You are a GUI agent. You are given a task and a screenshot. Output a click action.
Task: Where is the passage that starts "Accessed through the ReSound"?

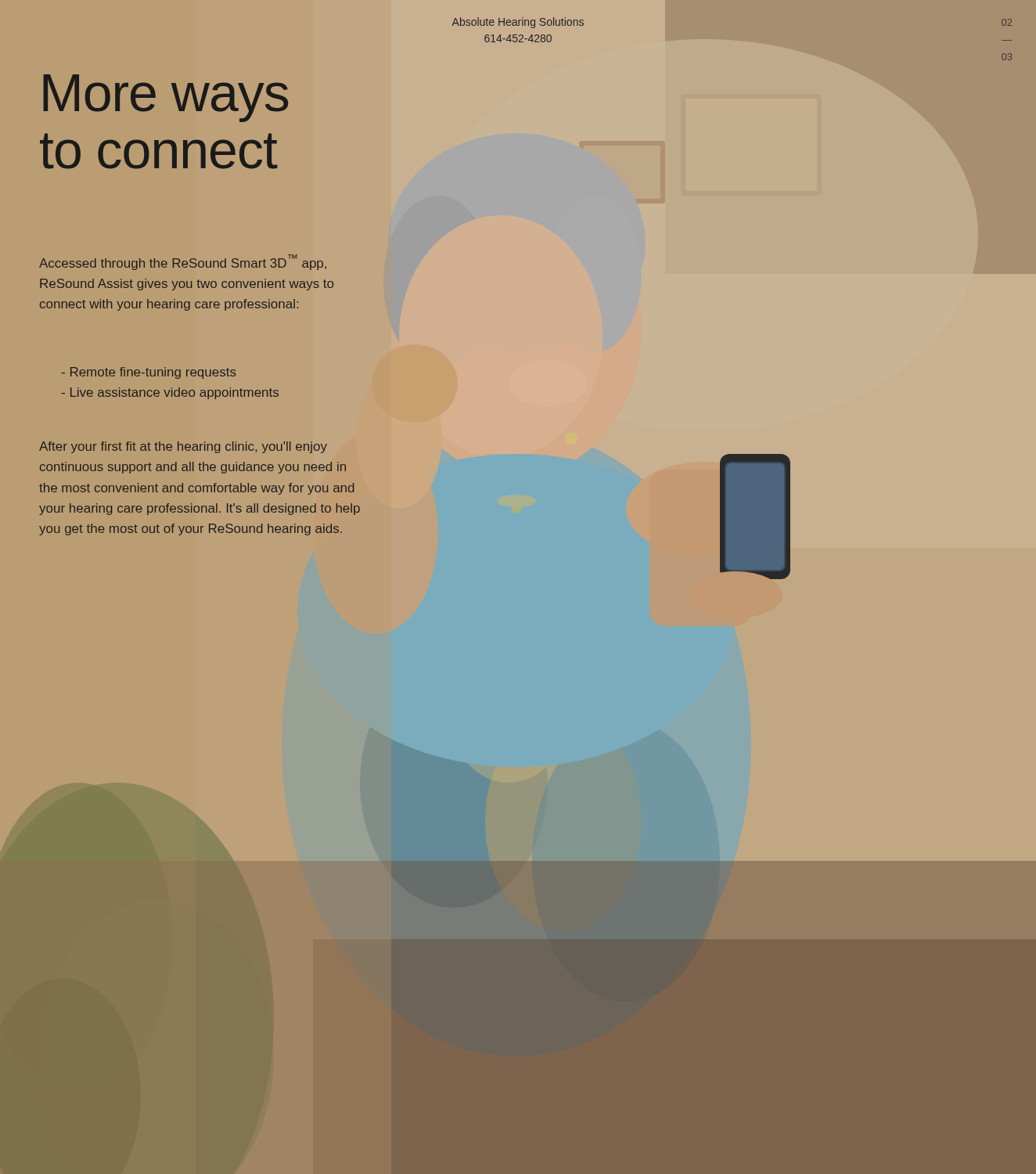187,282
